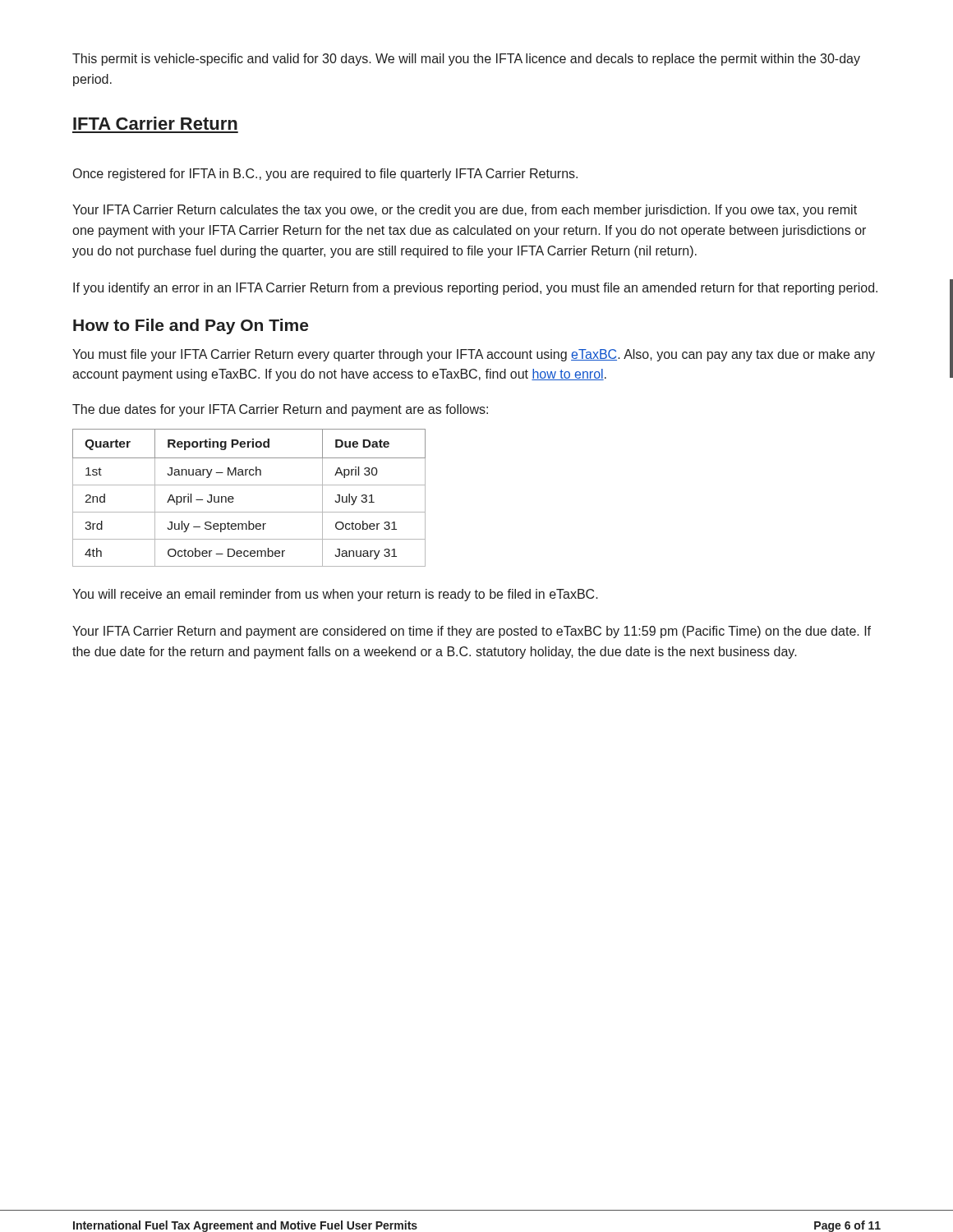Find the text block that says "The due dates for your IFTA Carrier"
The width and height of the screenshot is (953, 1232).
click(281, 410)
